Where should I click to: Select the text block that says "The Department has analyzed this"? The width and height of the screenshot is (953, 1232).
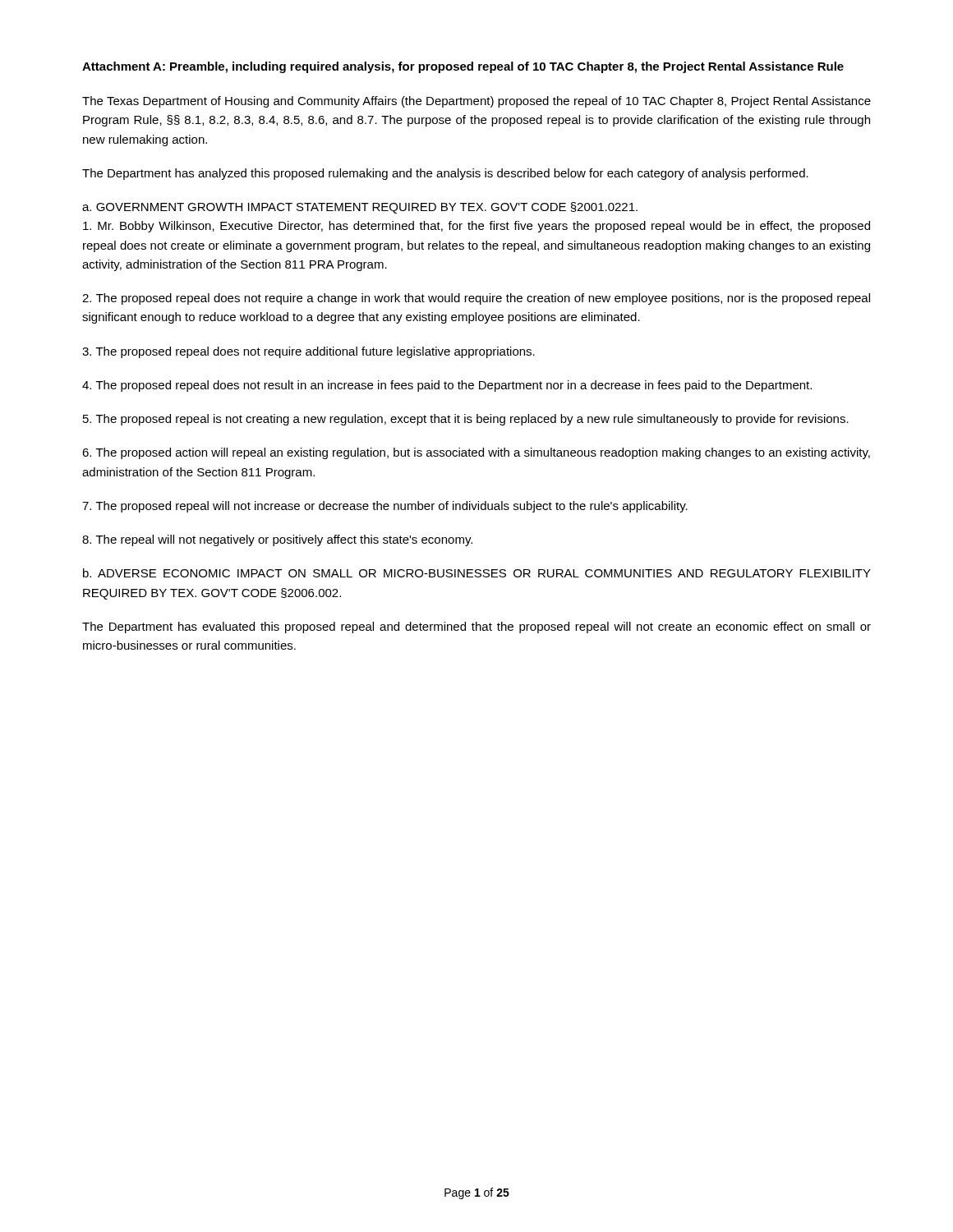[446, 173]
